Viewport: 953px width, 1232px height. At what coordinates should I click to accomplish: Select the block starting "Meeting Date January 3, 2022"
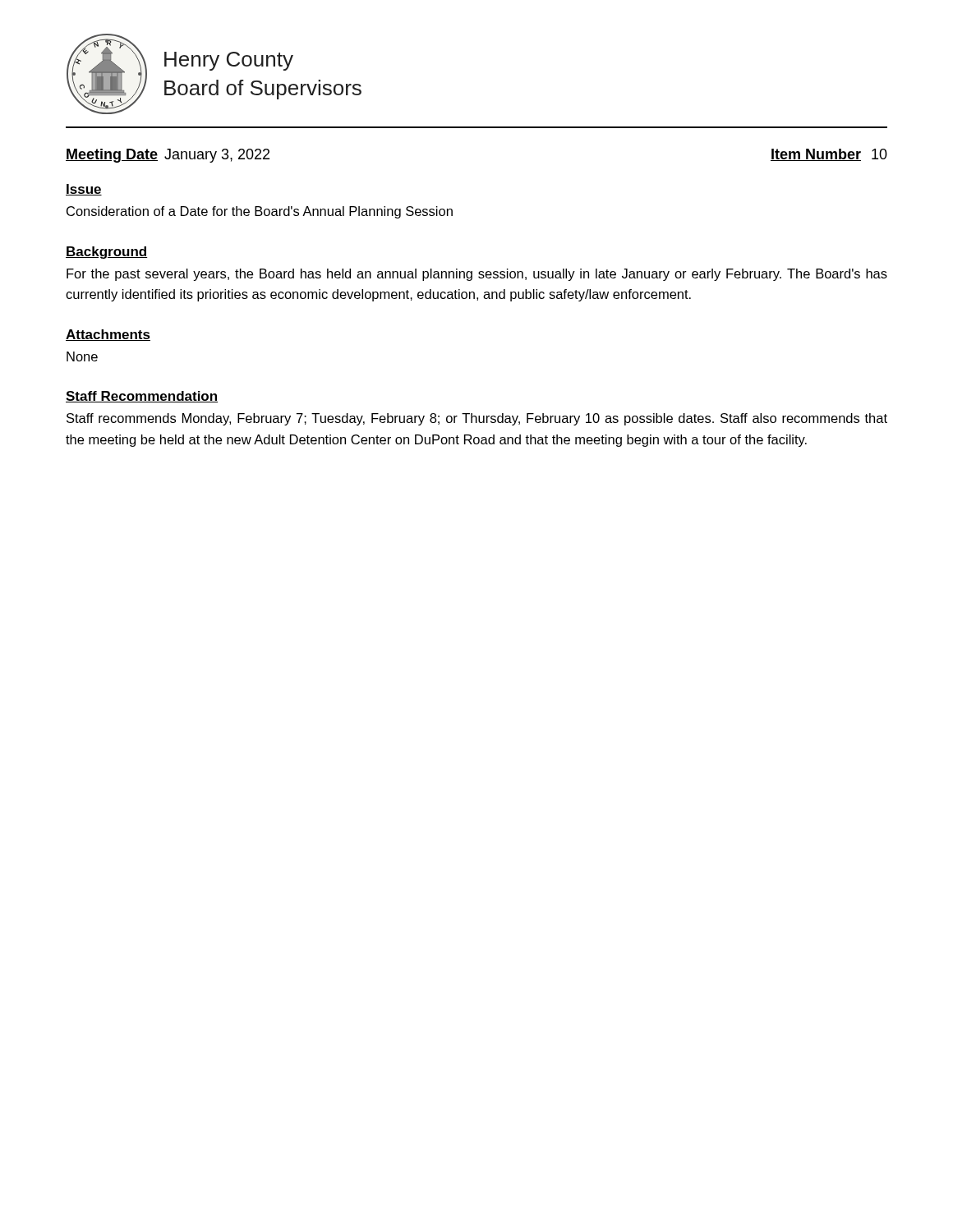170,156
